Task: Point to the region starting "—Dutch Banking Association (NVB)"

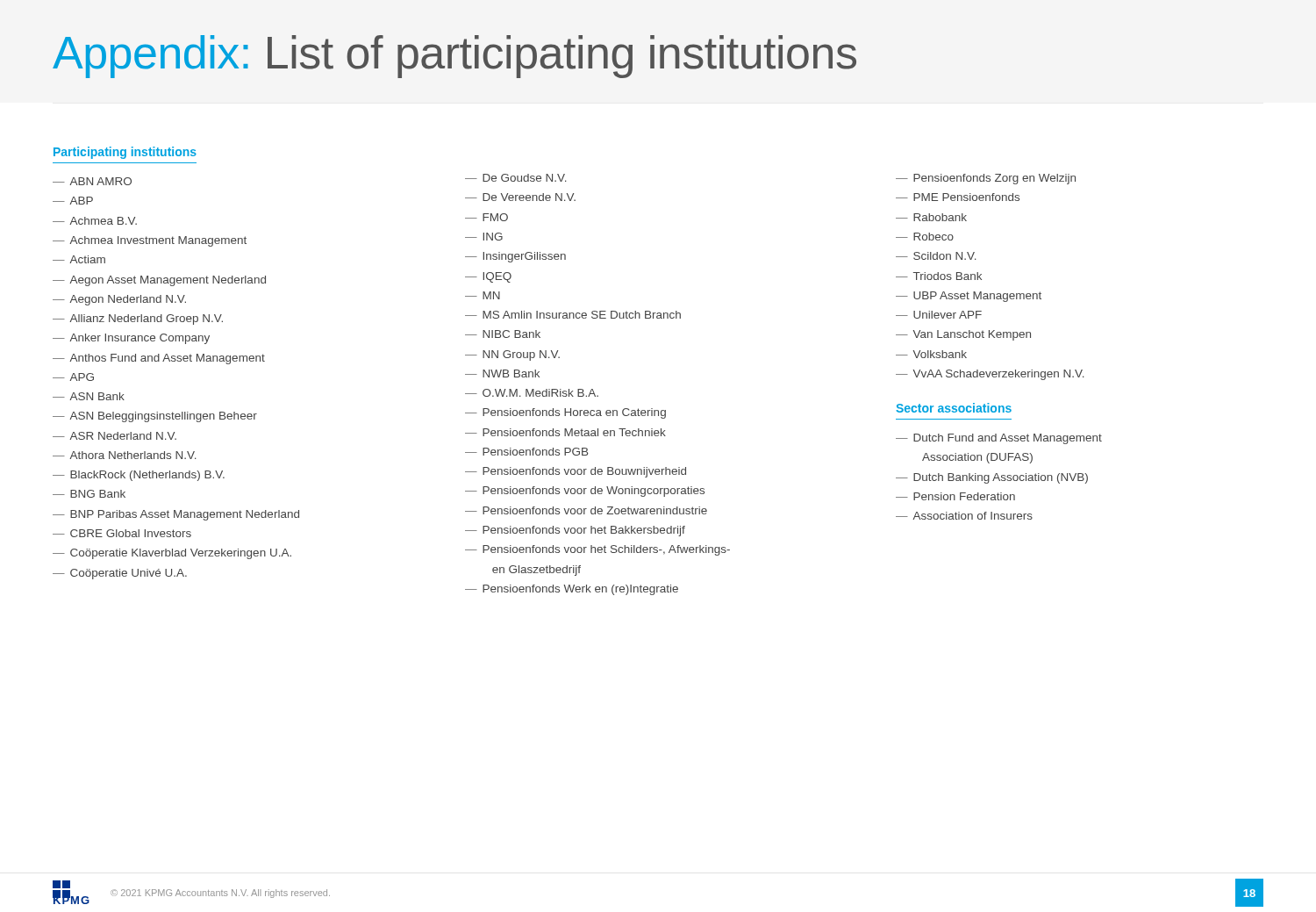Action: (1080, 477)
